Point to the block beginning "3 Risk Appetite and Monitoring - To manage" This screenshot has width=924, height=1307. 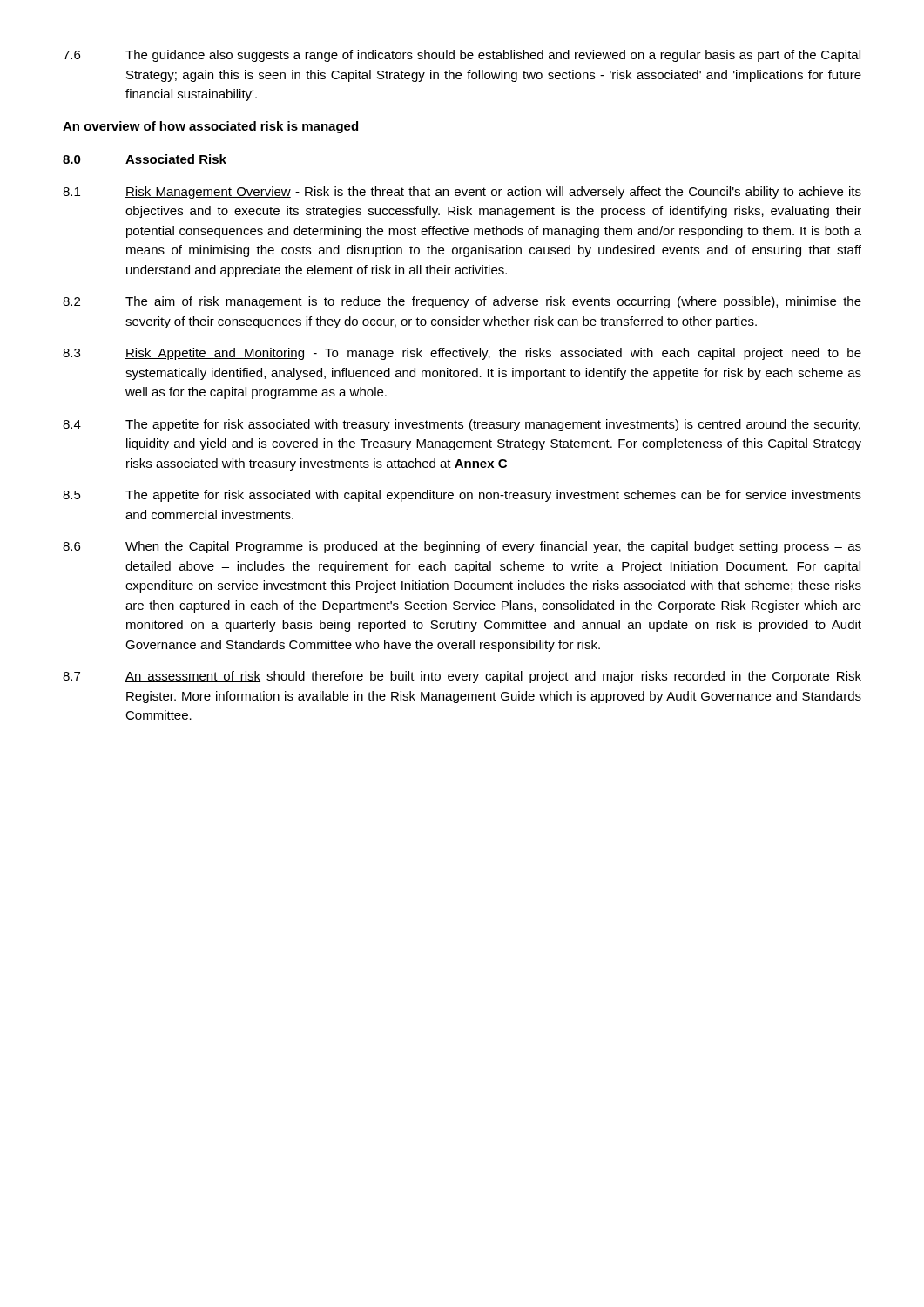tap(462, 373)
